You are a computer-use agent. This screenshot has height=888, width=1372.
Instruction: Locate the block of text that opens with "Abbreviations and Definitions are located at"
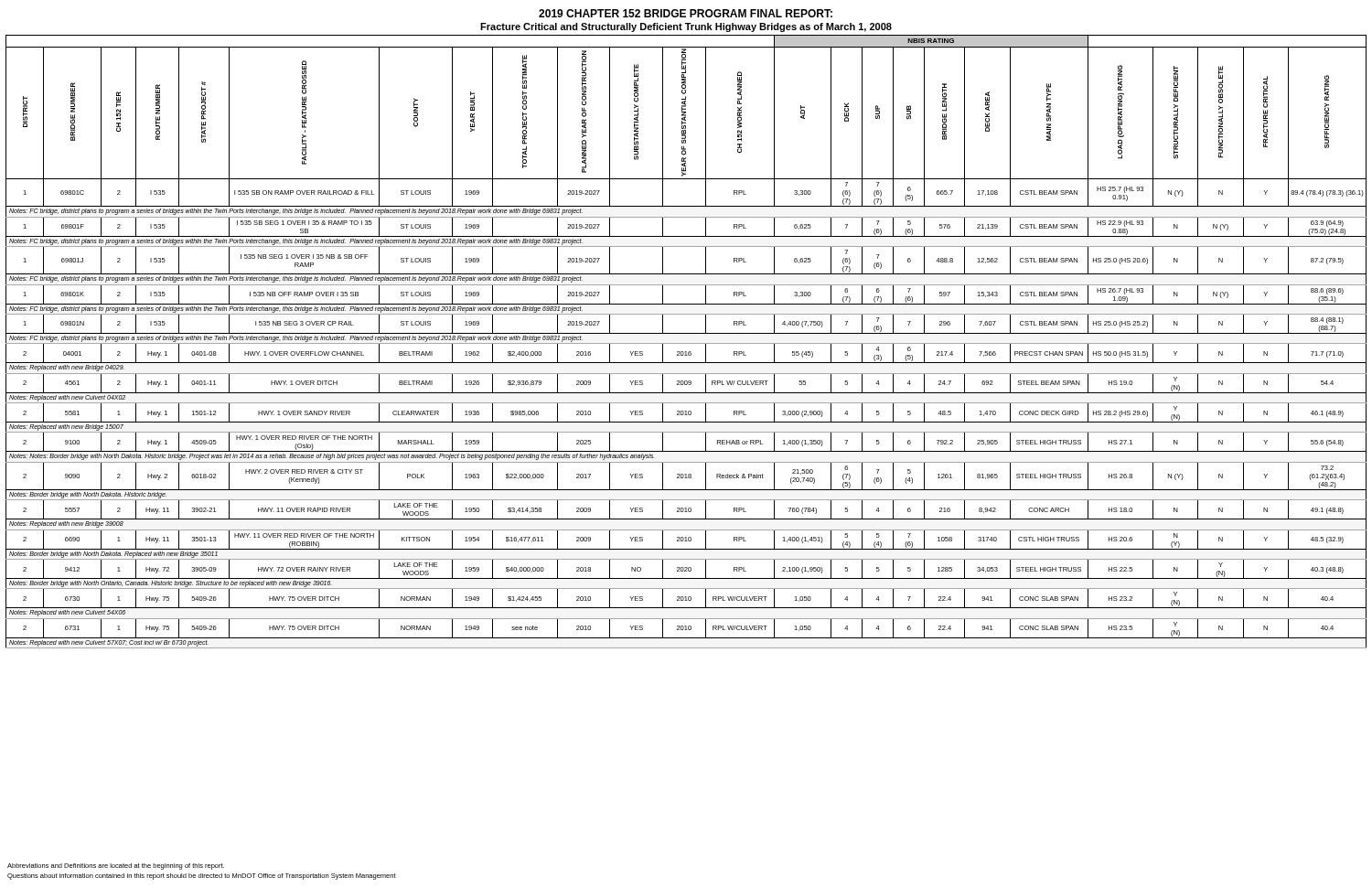tap(116, 866)
